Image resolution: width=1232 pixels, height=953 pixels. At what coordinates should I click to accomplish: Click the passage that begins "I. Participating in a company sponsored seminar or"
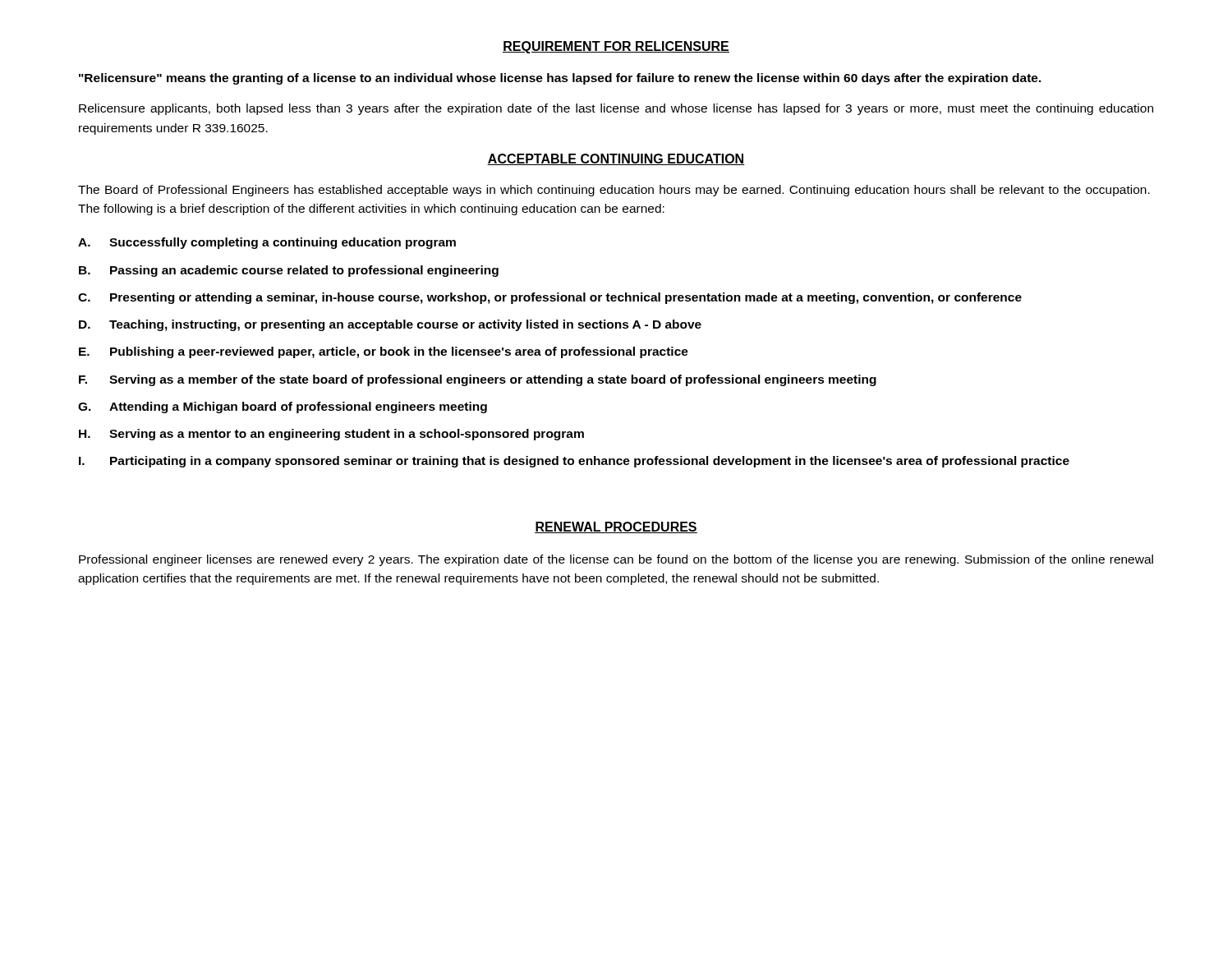pos(616,461)
